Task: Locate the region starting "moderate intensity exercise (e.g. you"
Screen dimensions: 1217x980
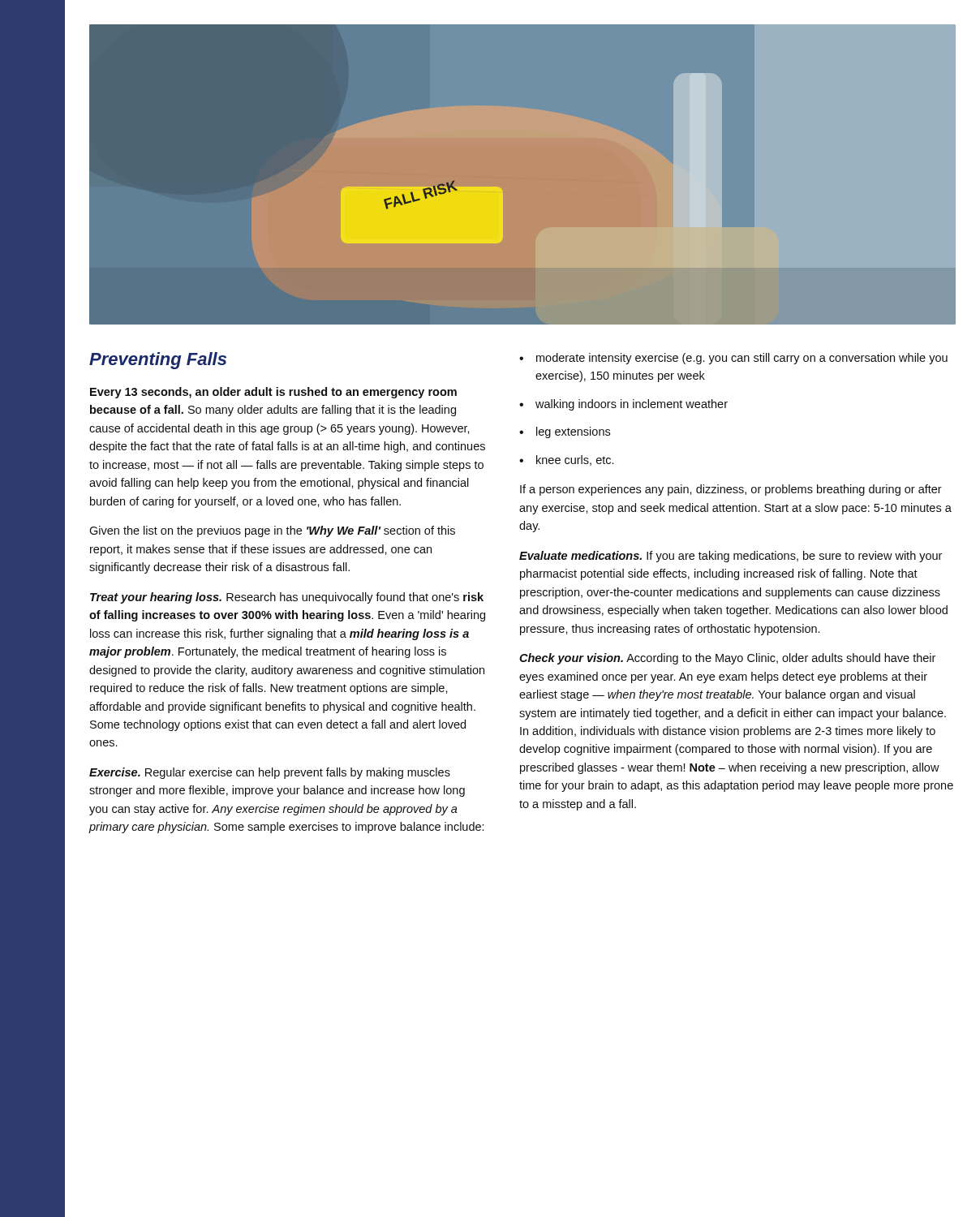Action: click(742, 367)
